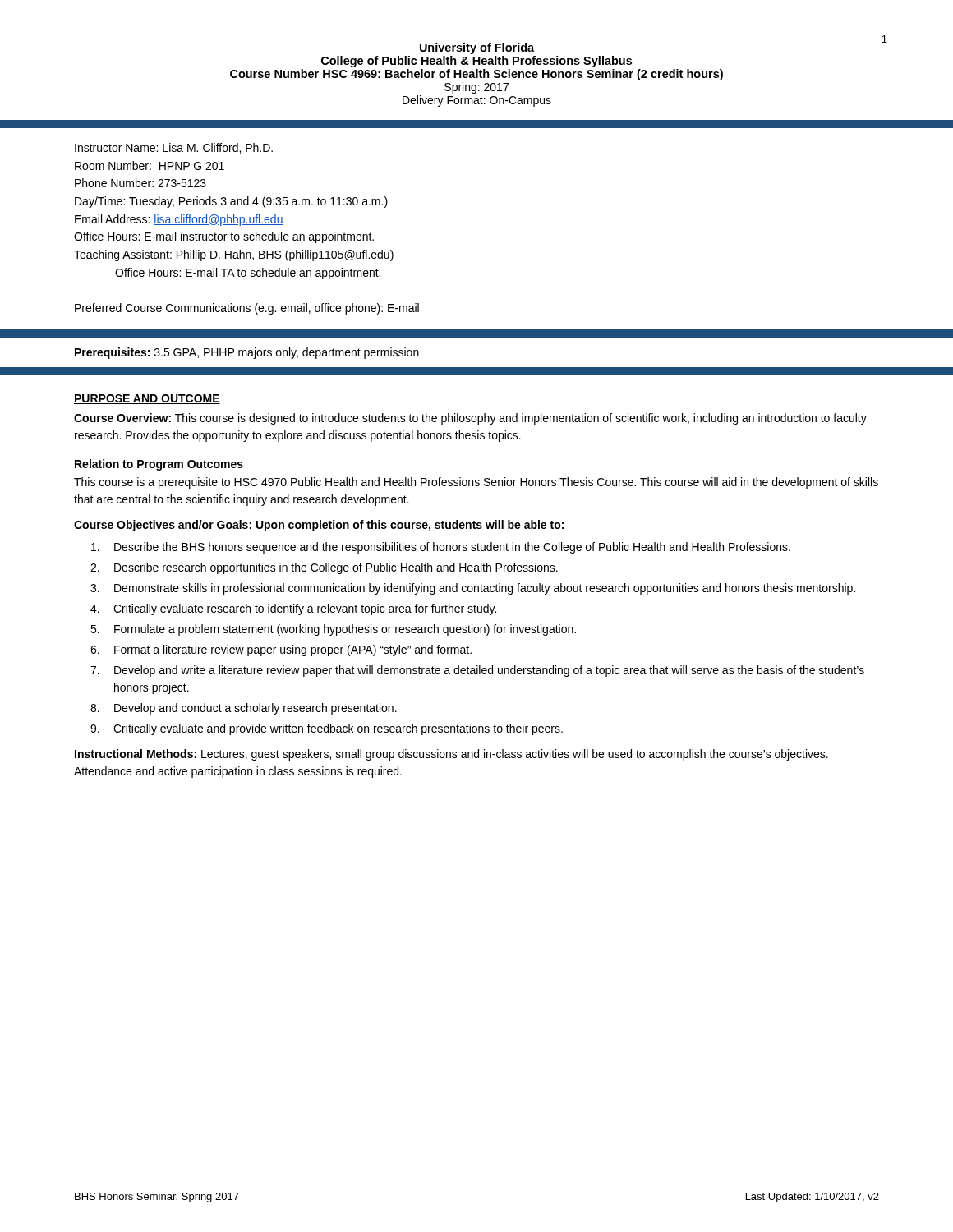Locate the element starting "Course Objectives and/or Goals: Upon"
Screen dimensions: 1232x953
(319, 525)
